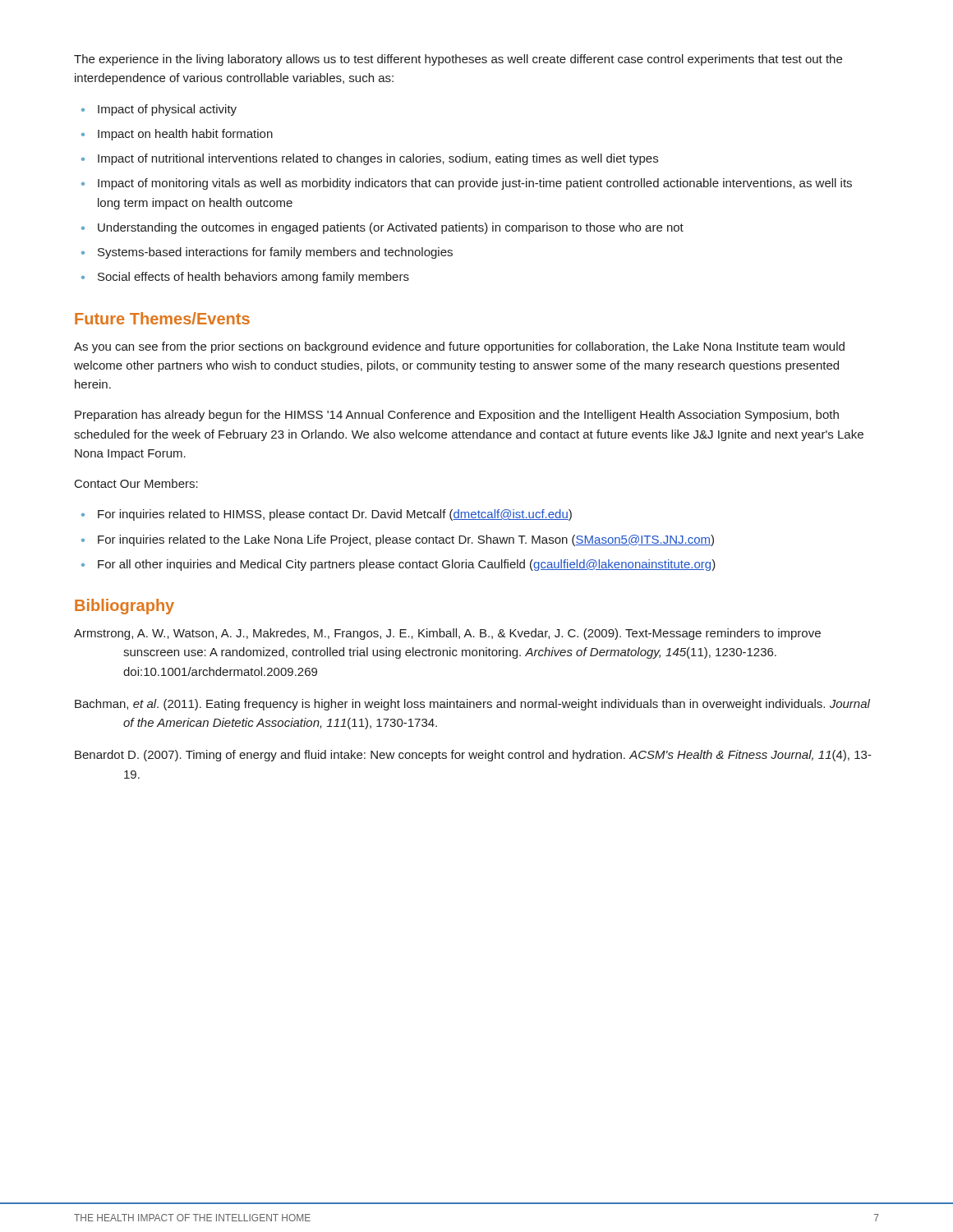Click on the list item that reads "Understanding the outcomes in engaged patients (or Activated"
Viewport: 953px width, 1232px height.
pyautogui.click(x=390, y=227)
